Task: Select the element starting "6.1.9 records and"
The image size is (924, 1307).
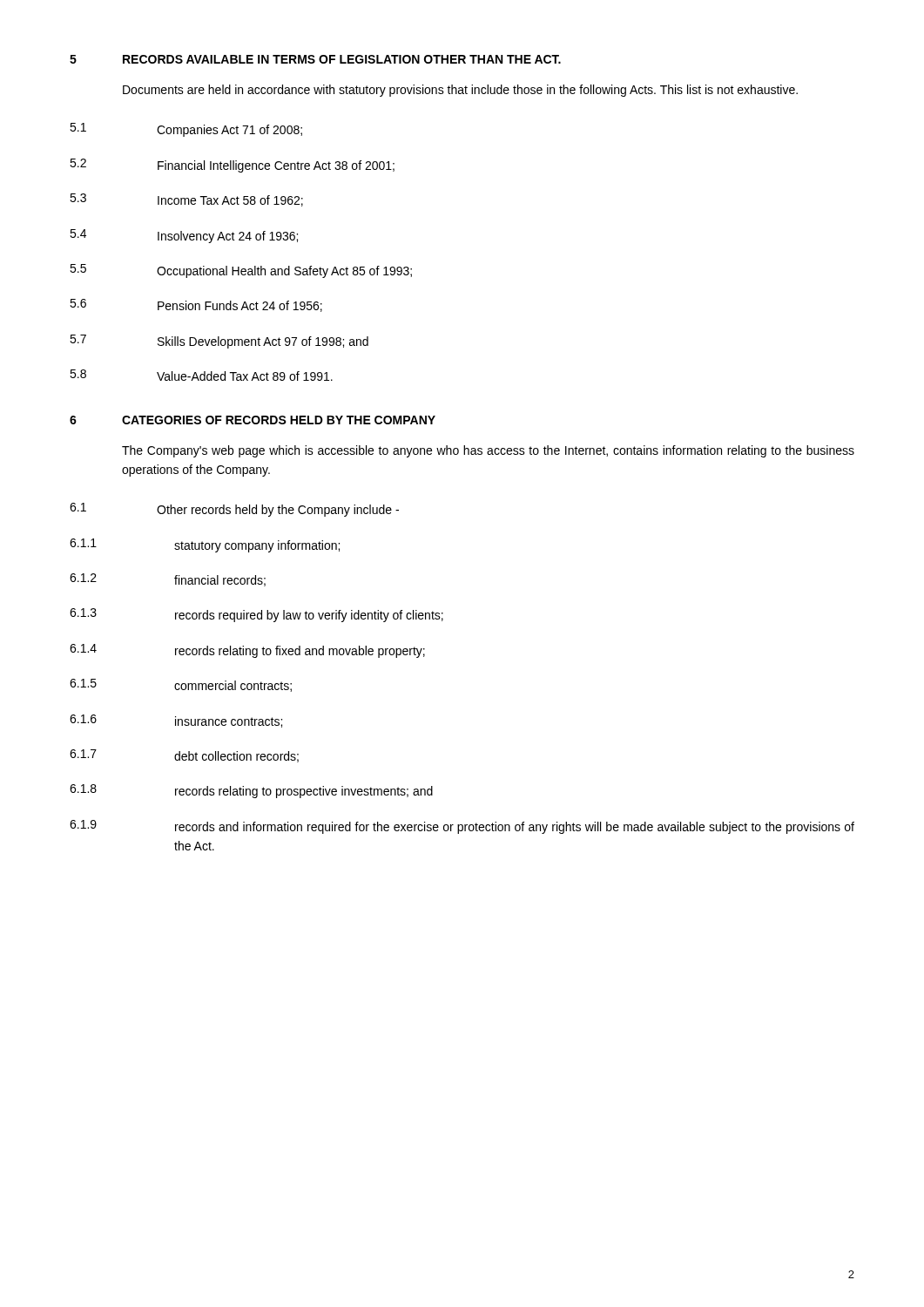Action: (x=462, y=837)
